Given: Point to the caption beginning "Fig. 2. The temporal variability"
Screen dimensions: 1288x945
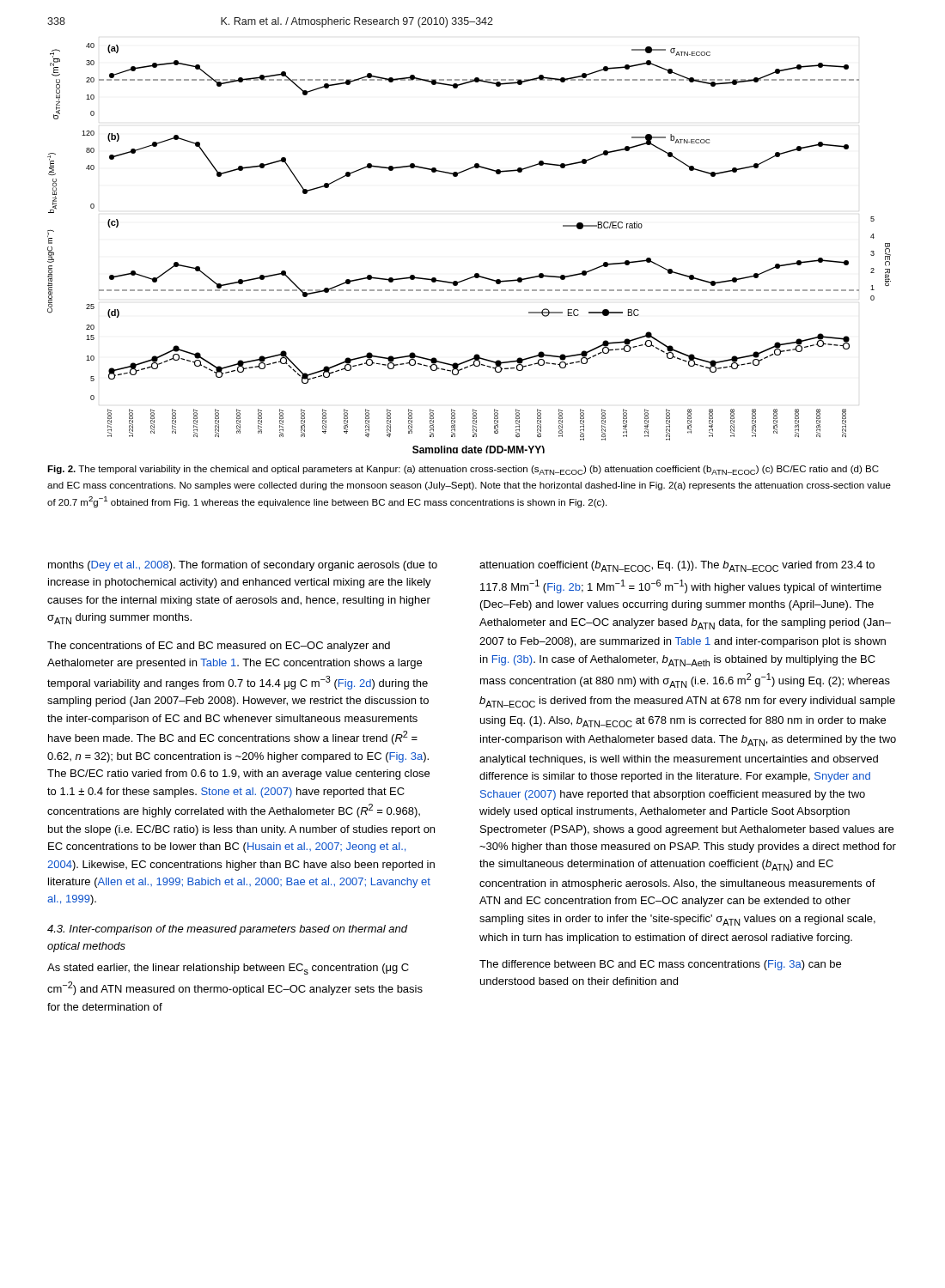Looking at the screenshot, I should click(469, 485).
